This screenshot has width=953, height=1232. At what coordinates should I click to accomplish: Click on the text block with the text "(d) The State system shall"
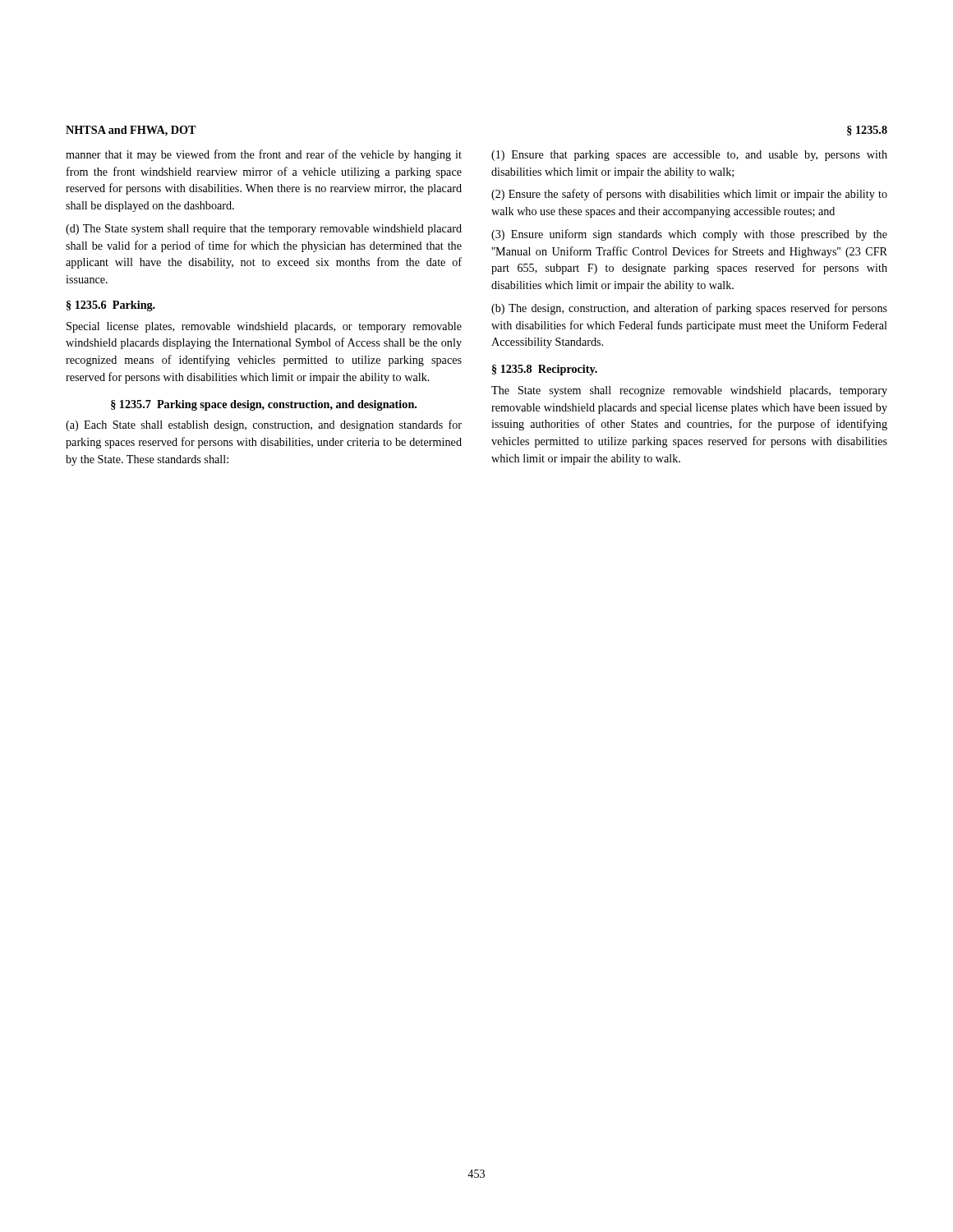pyautogui.click(x=264, y=254)
